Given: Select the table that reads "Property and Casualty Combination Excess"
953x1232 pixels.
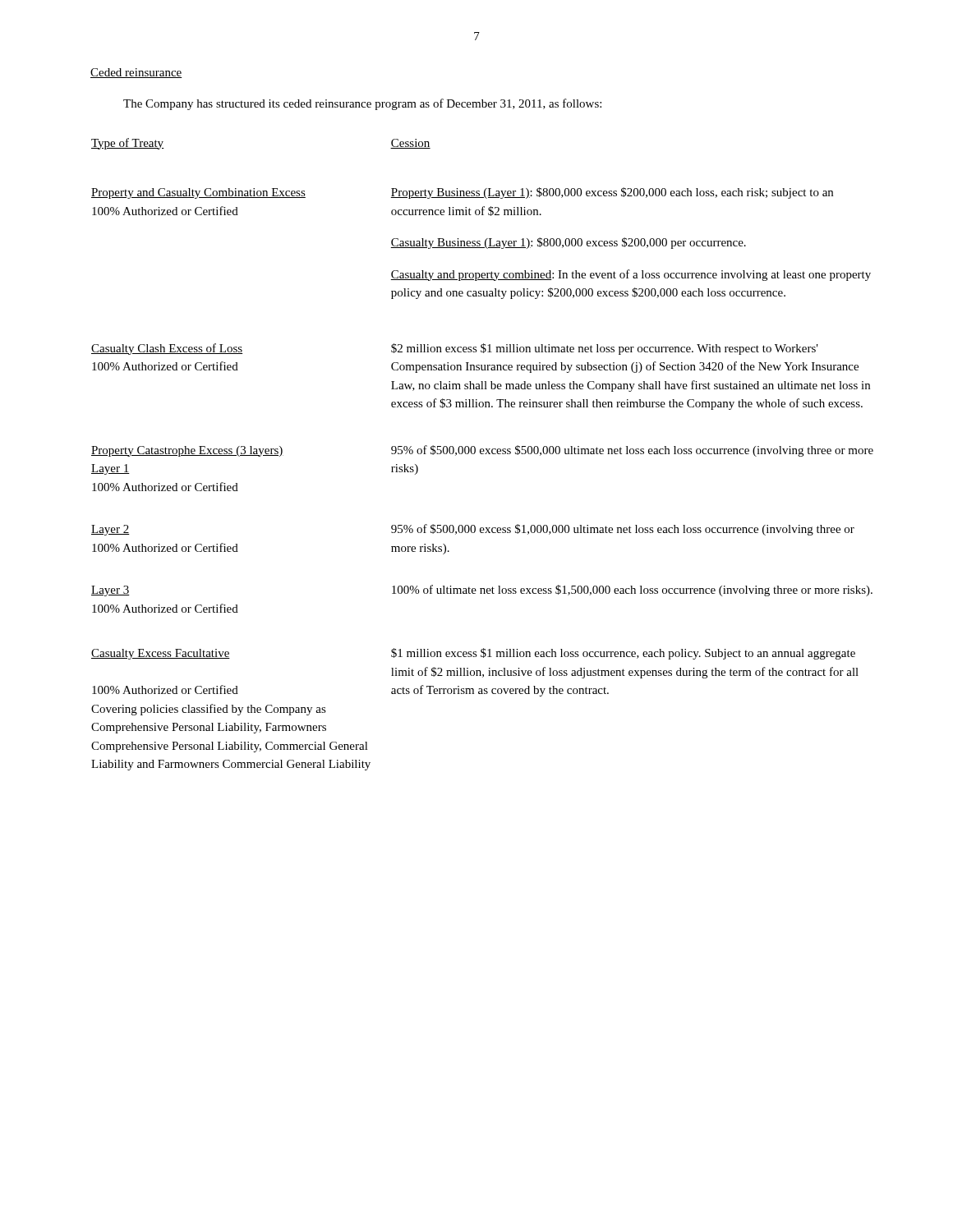Looking at the screenshot, I should (485, 464).
